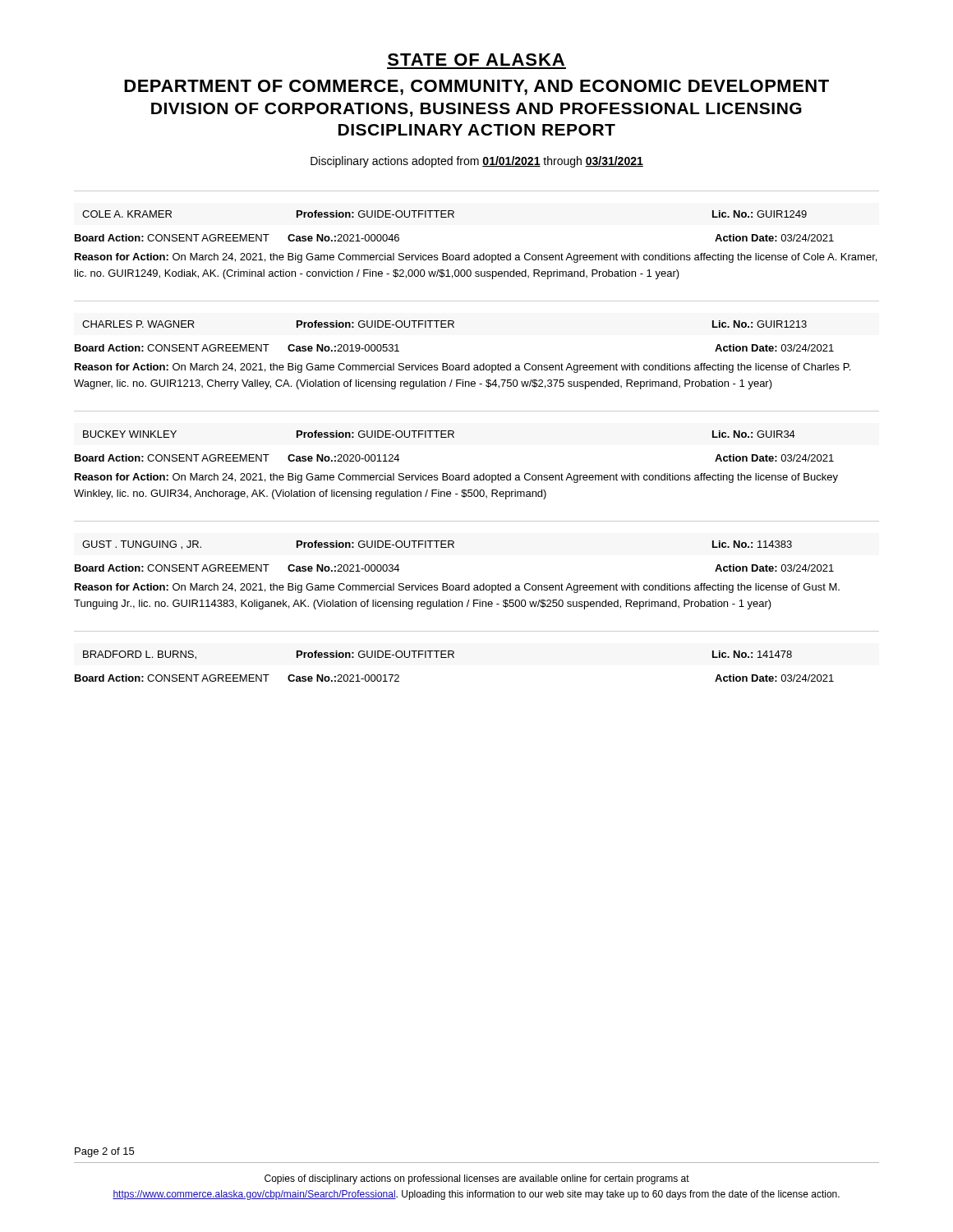Find the text starting "CHARLES P. WAGNER"
Viewport: 953px width, 1232px height.
point(444,324)
